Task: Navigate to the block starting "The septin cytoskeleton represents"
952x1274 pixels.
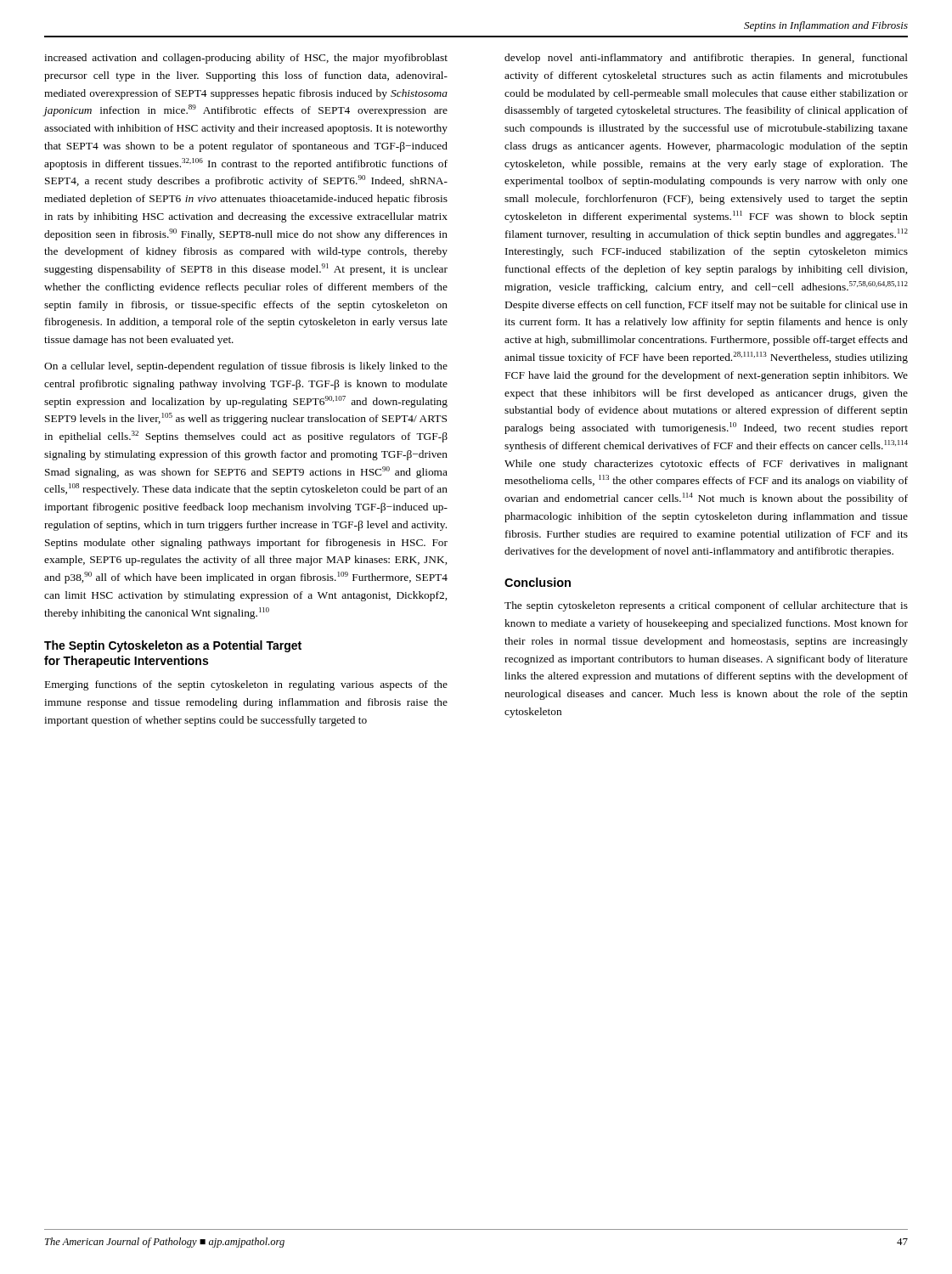Action: coord(706,659)
